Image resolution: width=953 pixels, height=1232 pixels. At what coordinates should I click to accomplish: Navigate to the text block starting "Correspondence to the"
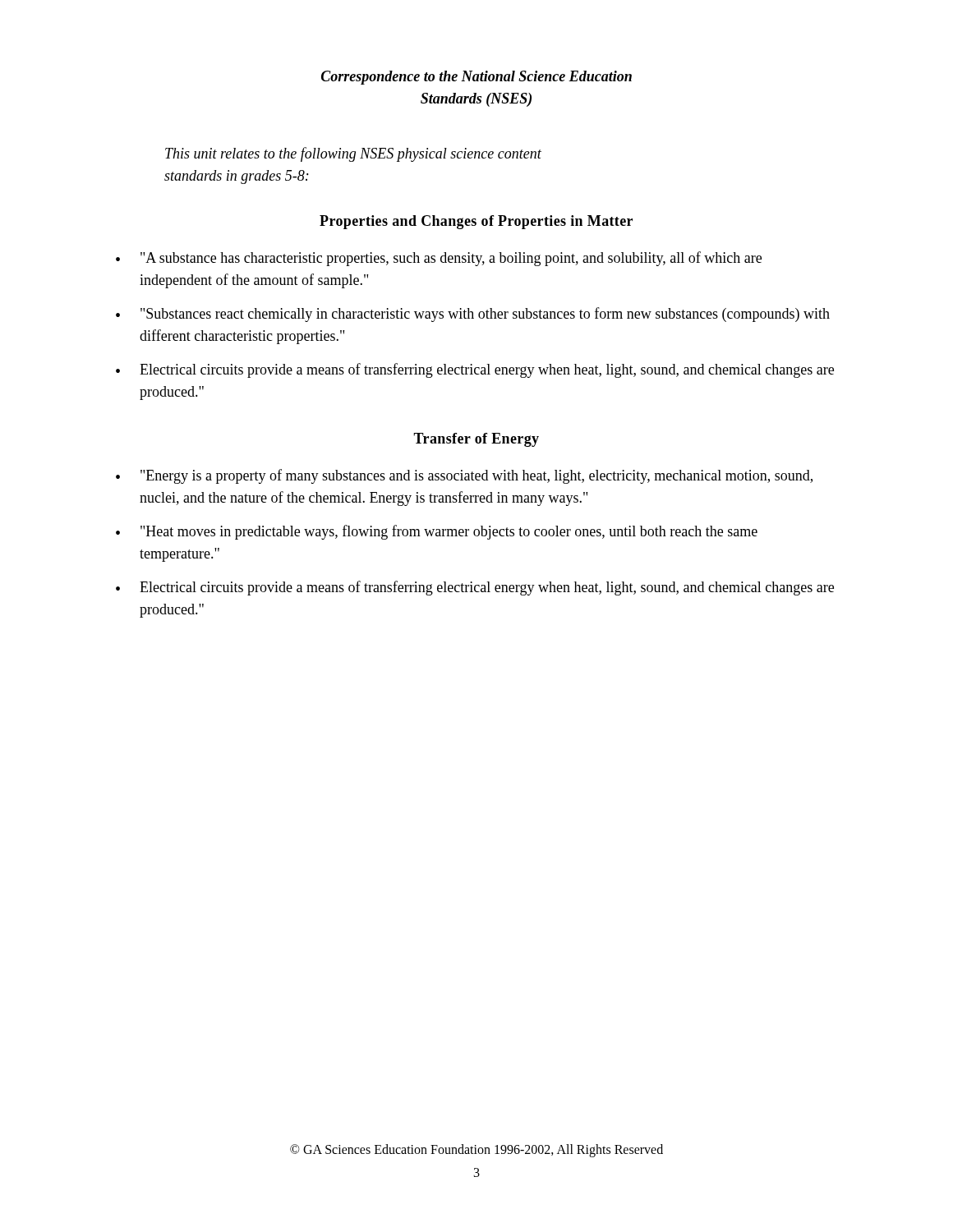[x=476, y=87]
